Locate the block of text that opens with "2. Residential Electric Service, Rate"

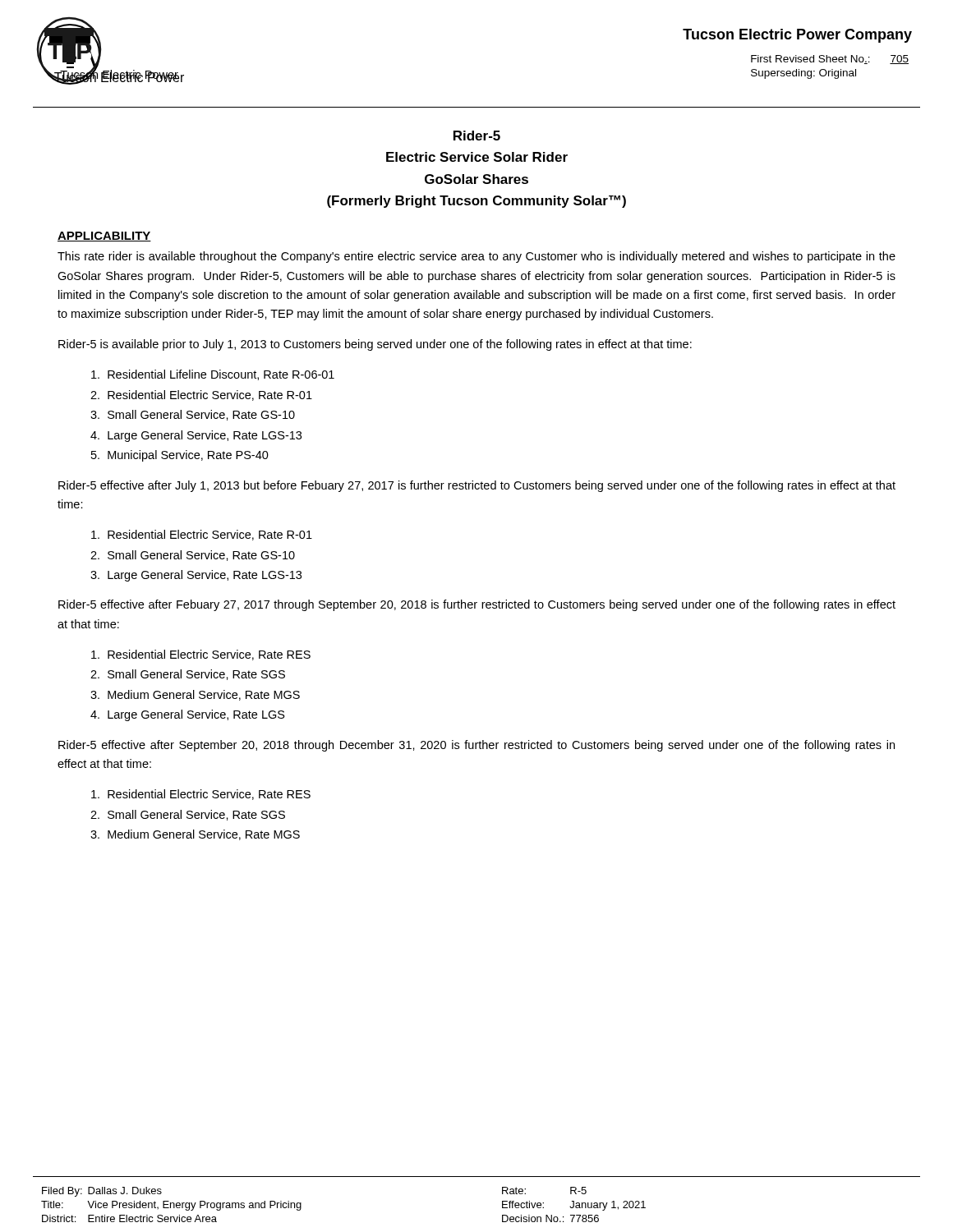(x=201, y=395)
